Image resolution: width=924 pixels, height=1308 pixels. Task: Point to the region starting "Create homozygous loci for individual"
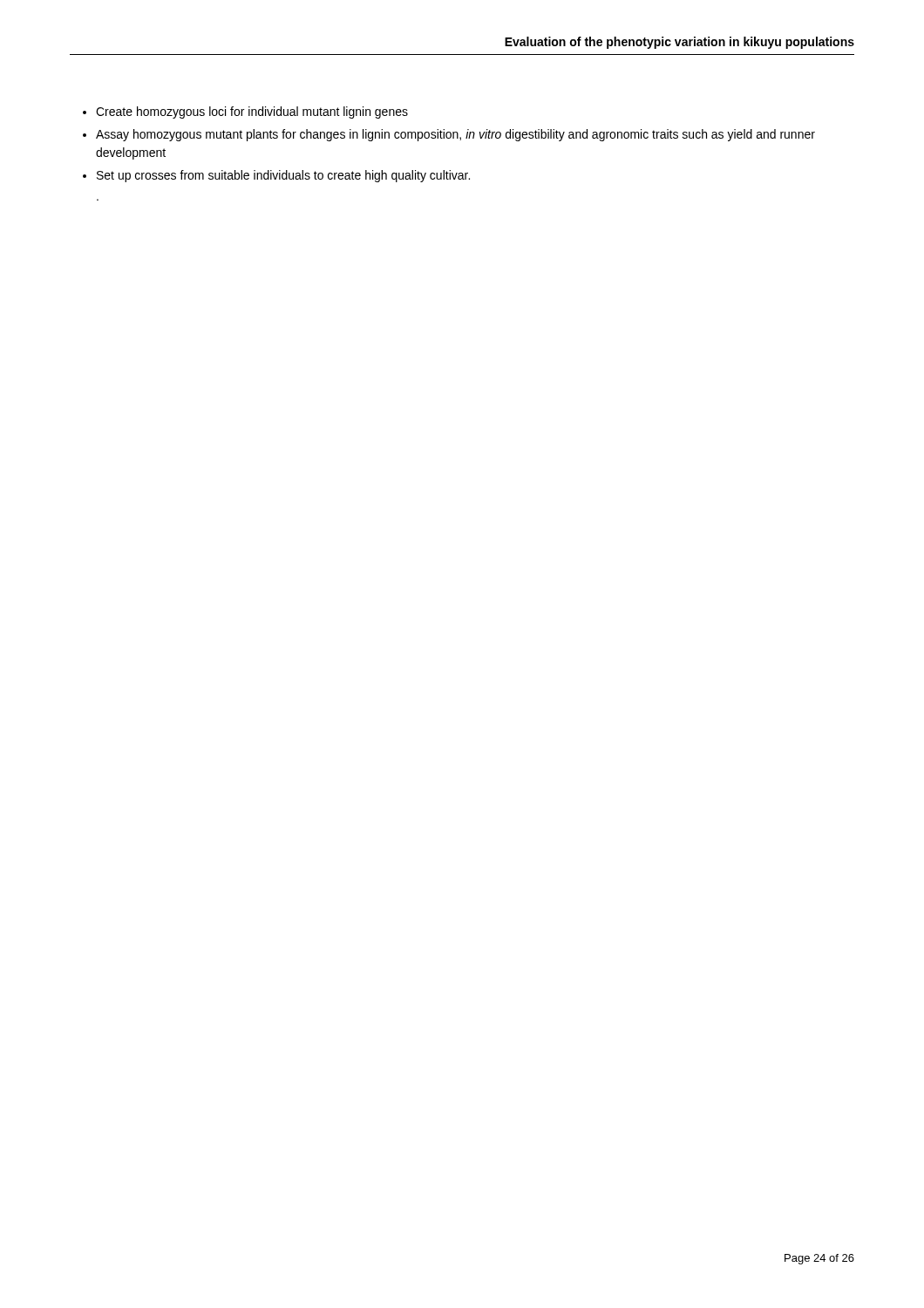[x=252, y=112]
